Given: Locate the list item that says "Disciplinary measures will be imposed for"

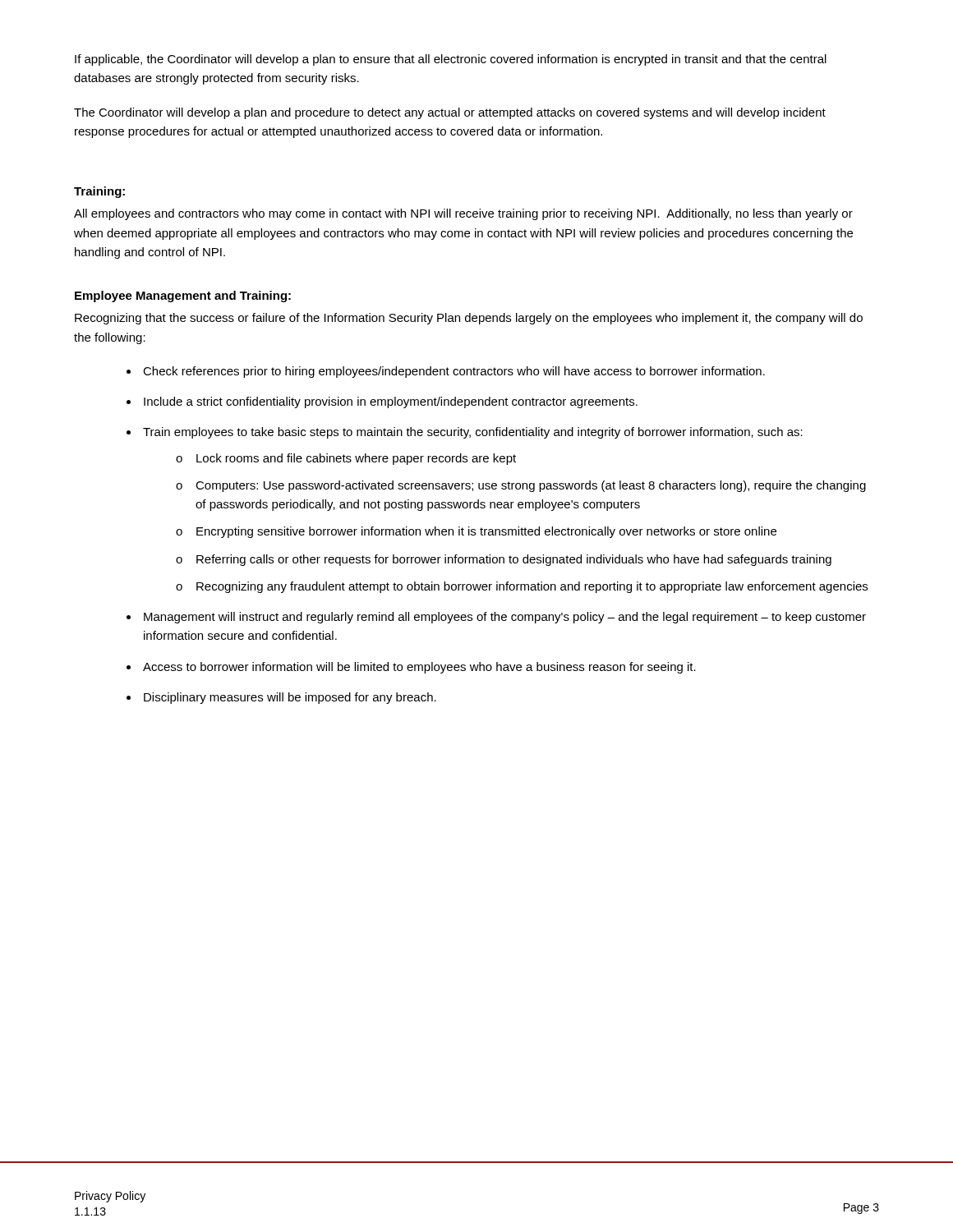Looking at the screenshot, I should (290, 697).
